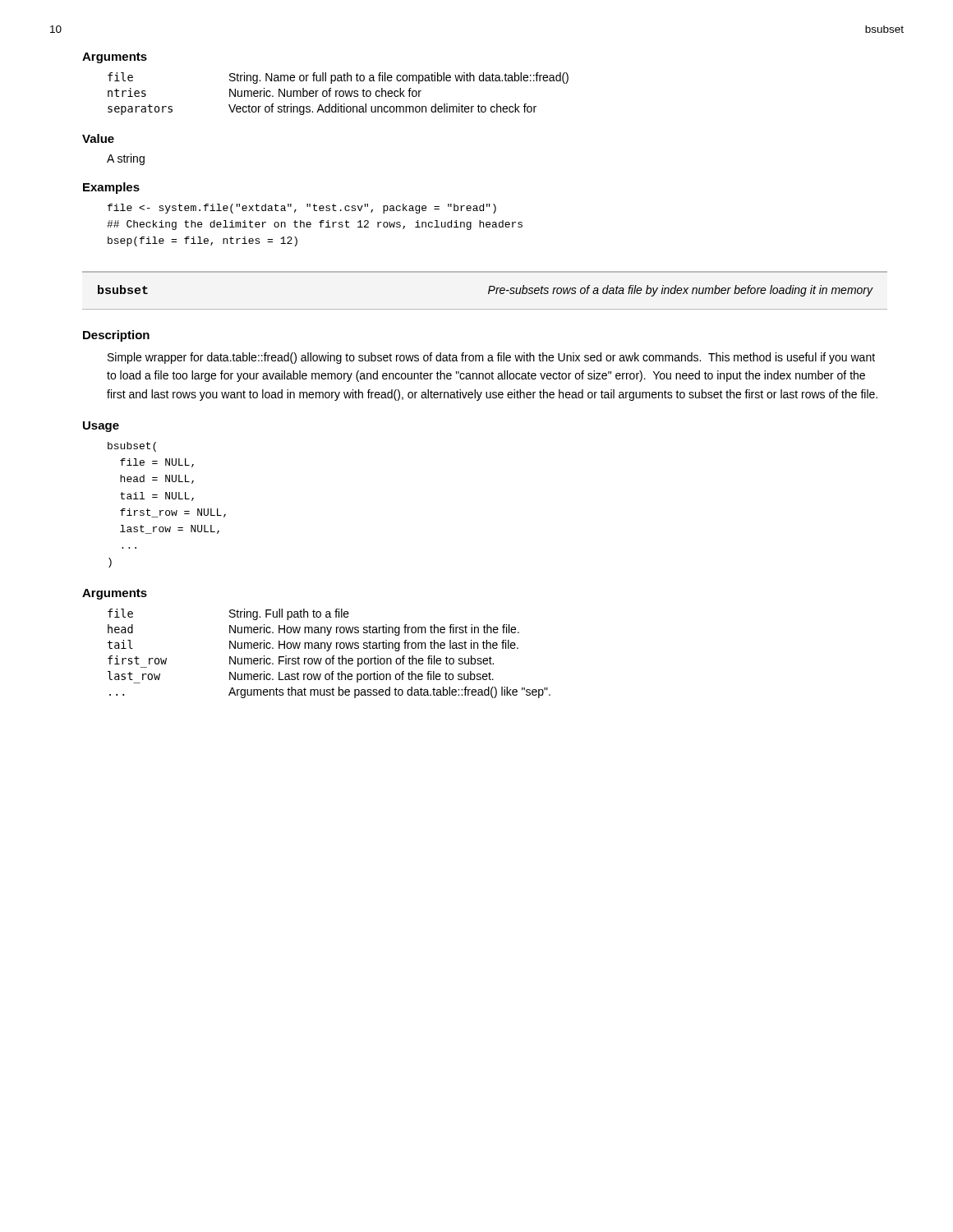Point to the passage starting "bsubset( file ="

click(132, 447)
